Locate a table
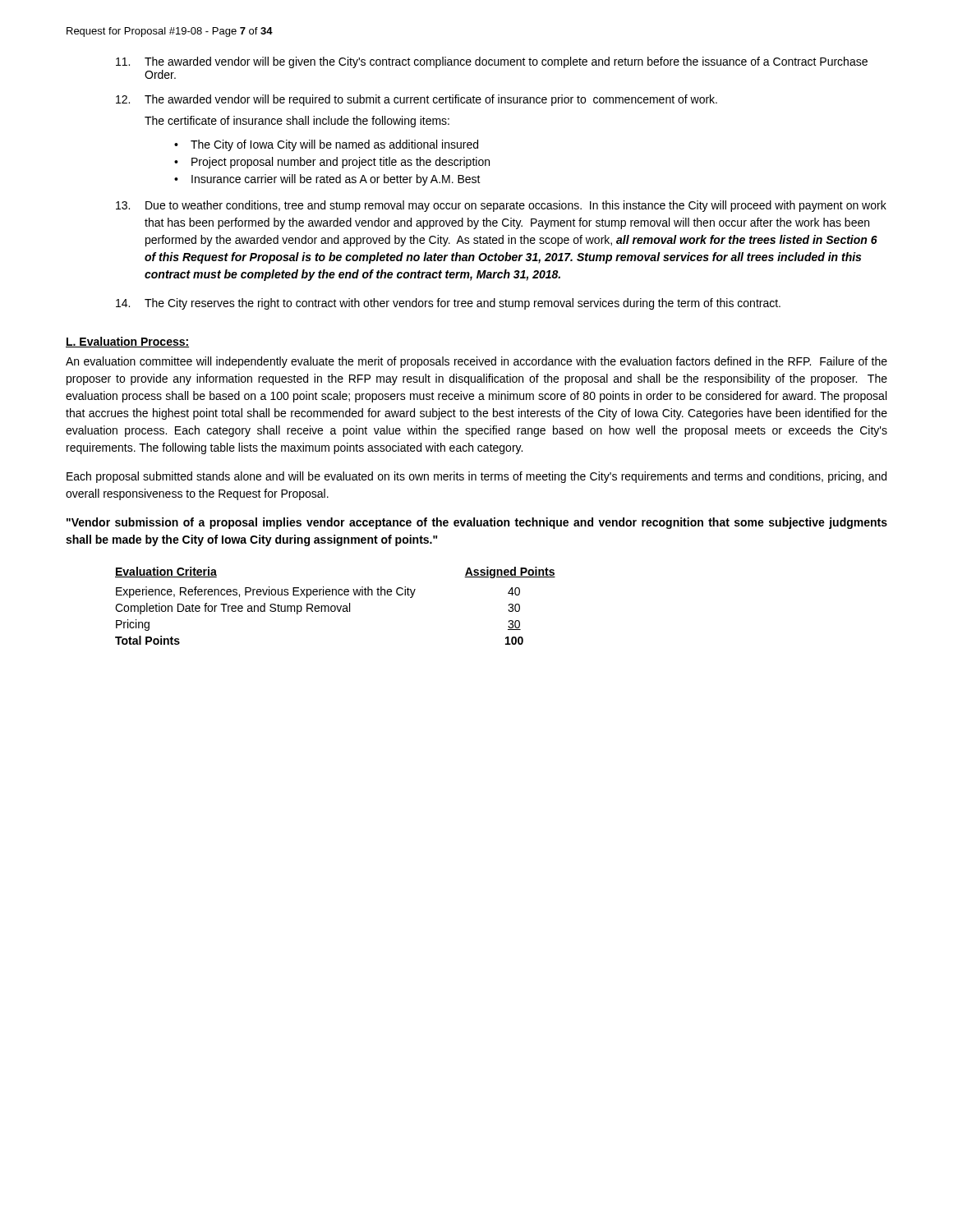Viewport: 953px width, 1232px height. pyautogui.click(x=501, y=606)
